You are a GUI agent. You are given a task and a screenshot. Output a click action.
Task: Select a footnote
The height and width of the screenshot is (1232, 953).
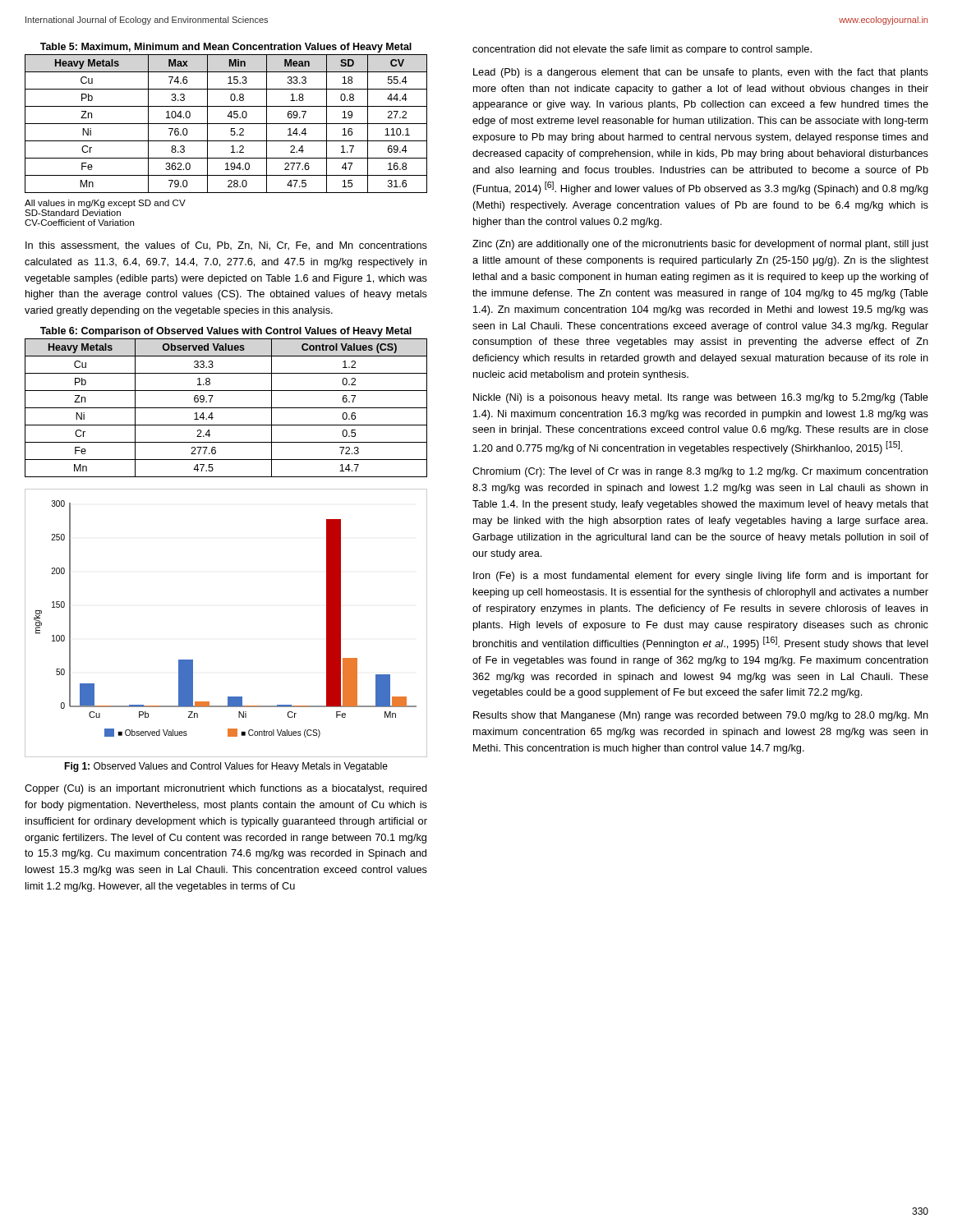(x=105, y=213)
